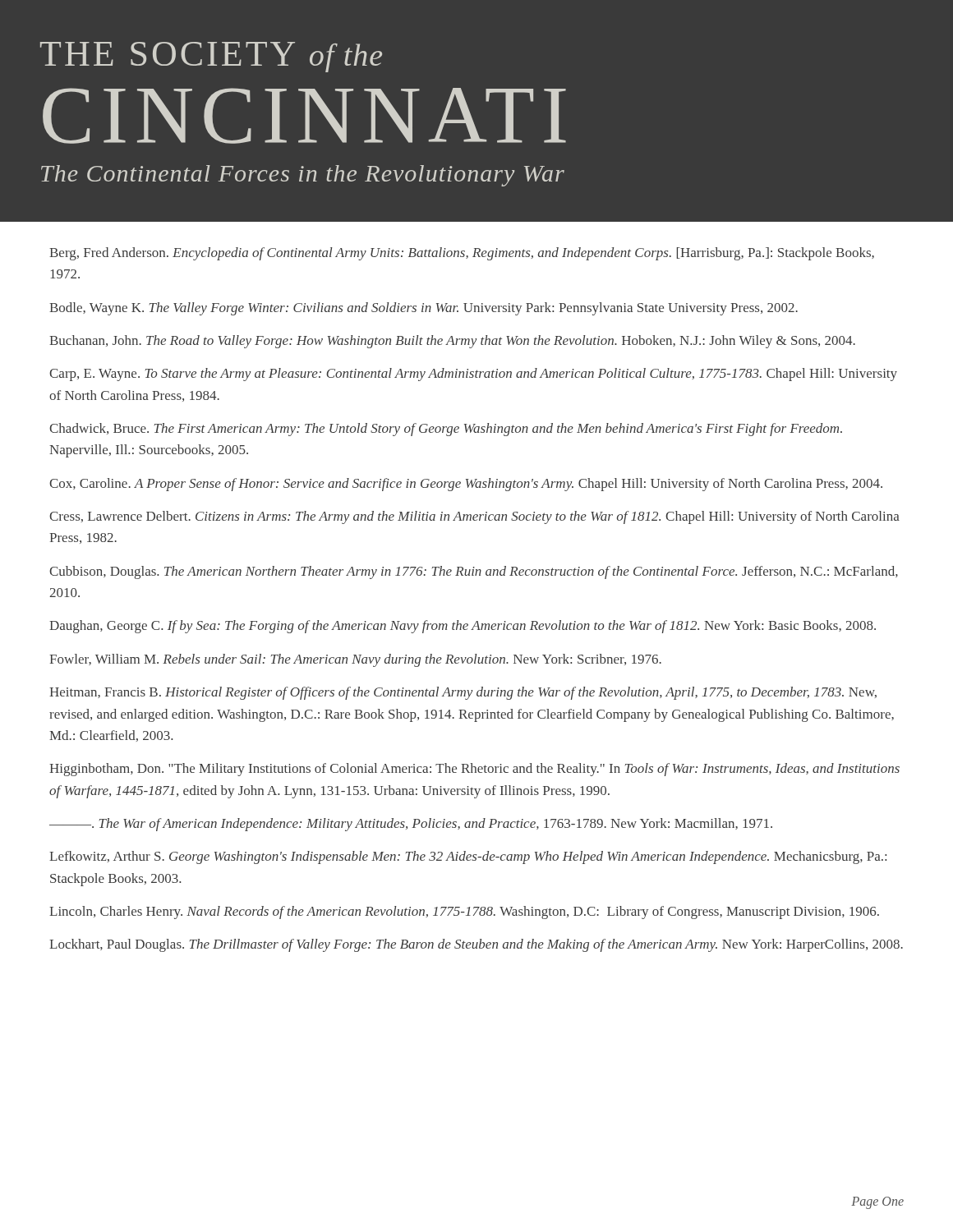The height and width of the screenshot is (1232, 953).
Task: Where is the passage that starts "Carp, E. Wayne. To Starve the Army at"?
Action: tap(473, 384)
